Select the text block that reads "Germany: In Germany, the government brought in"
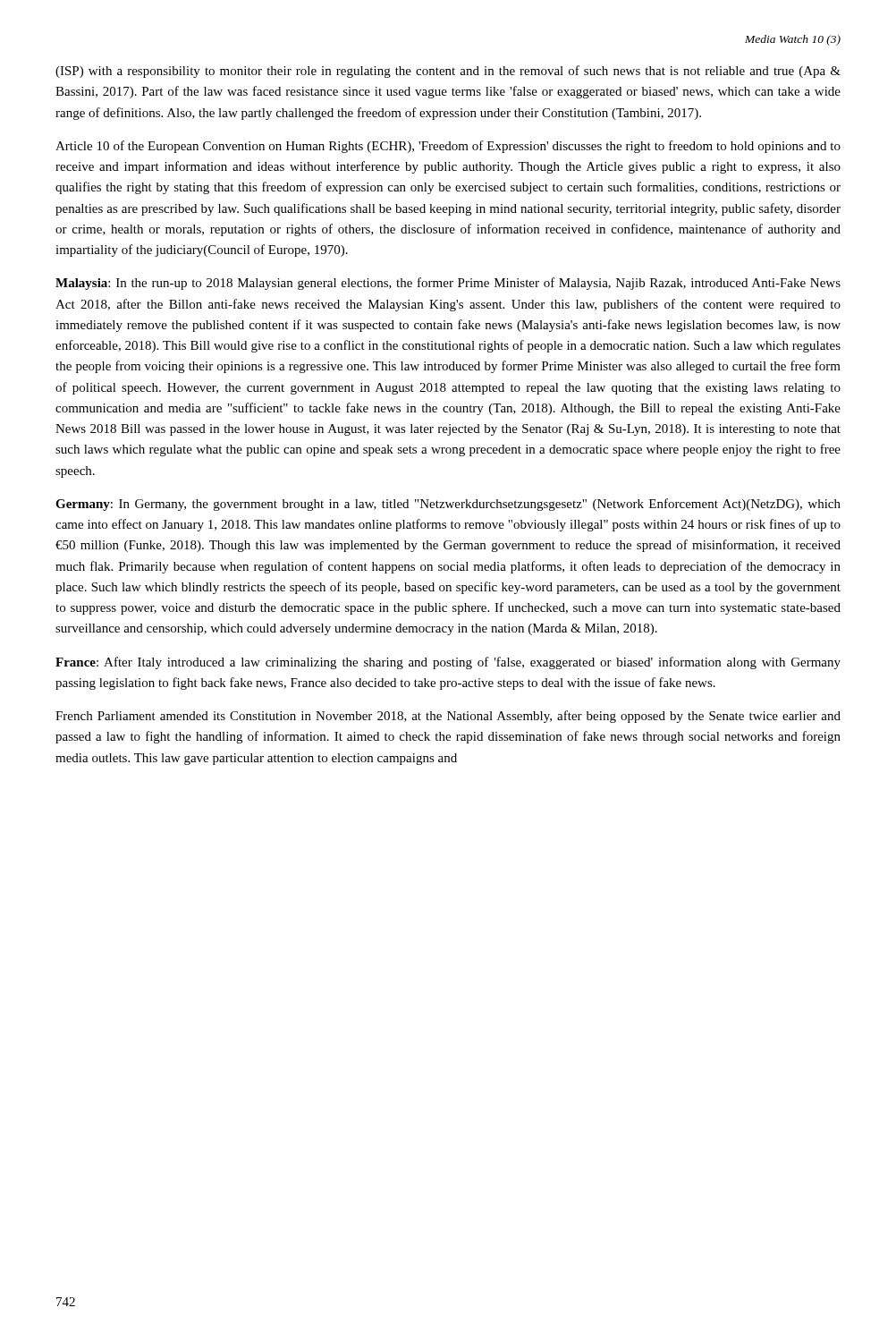The height and width of the screenshot is (1342, 896). tap(448, 566)
